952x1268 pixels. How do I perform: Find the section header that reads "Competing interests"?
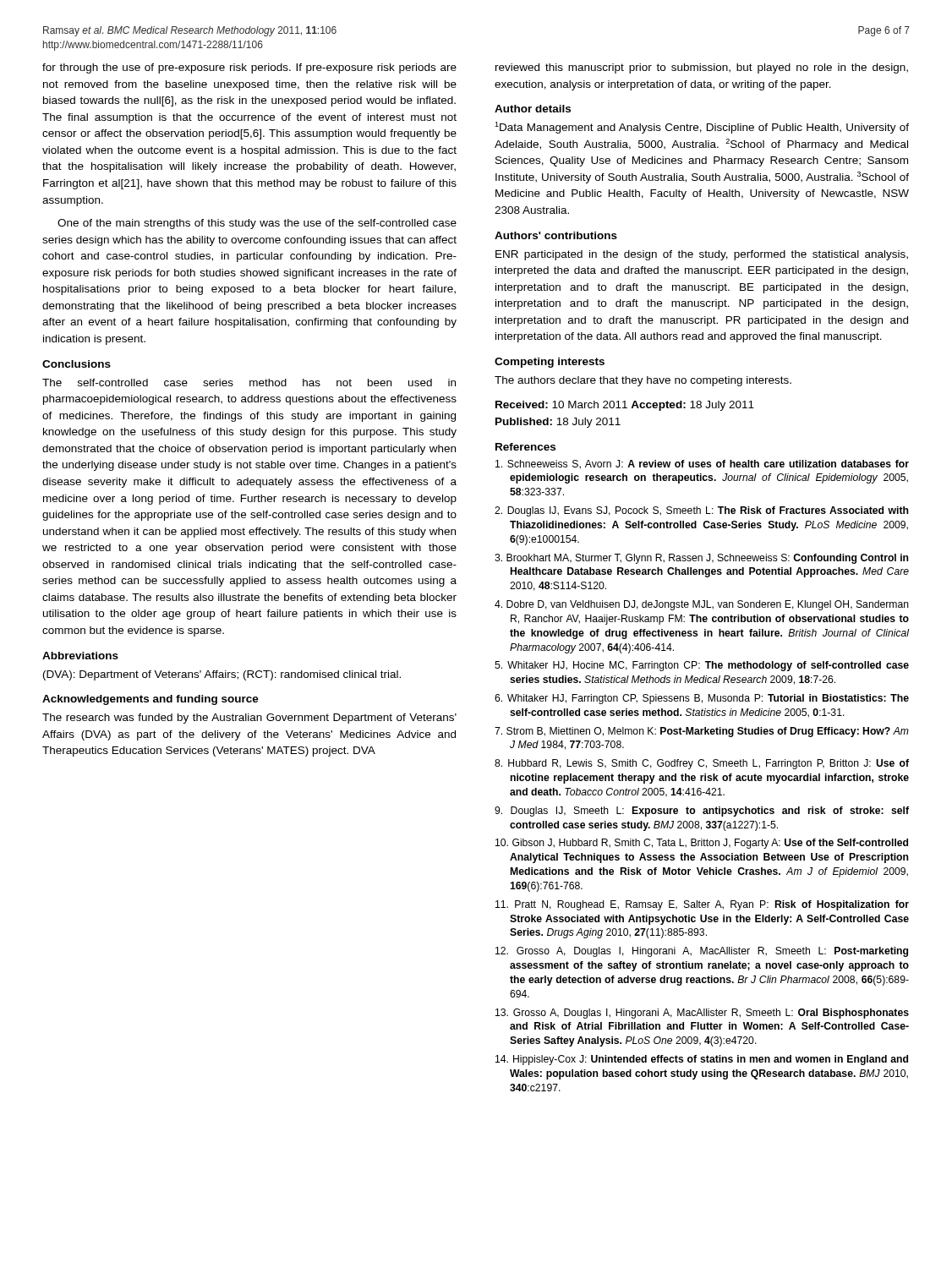(550, 361)
